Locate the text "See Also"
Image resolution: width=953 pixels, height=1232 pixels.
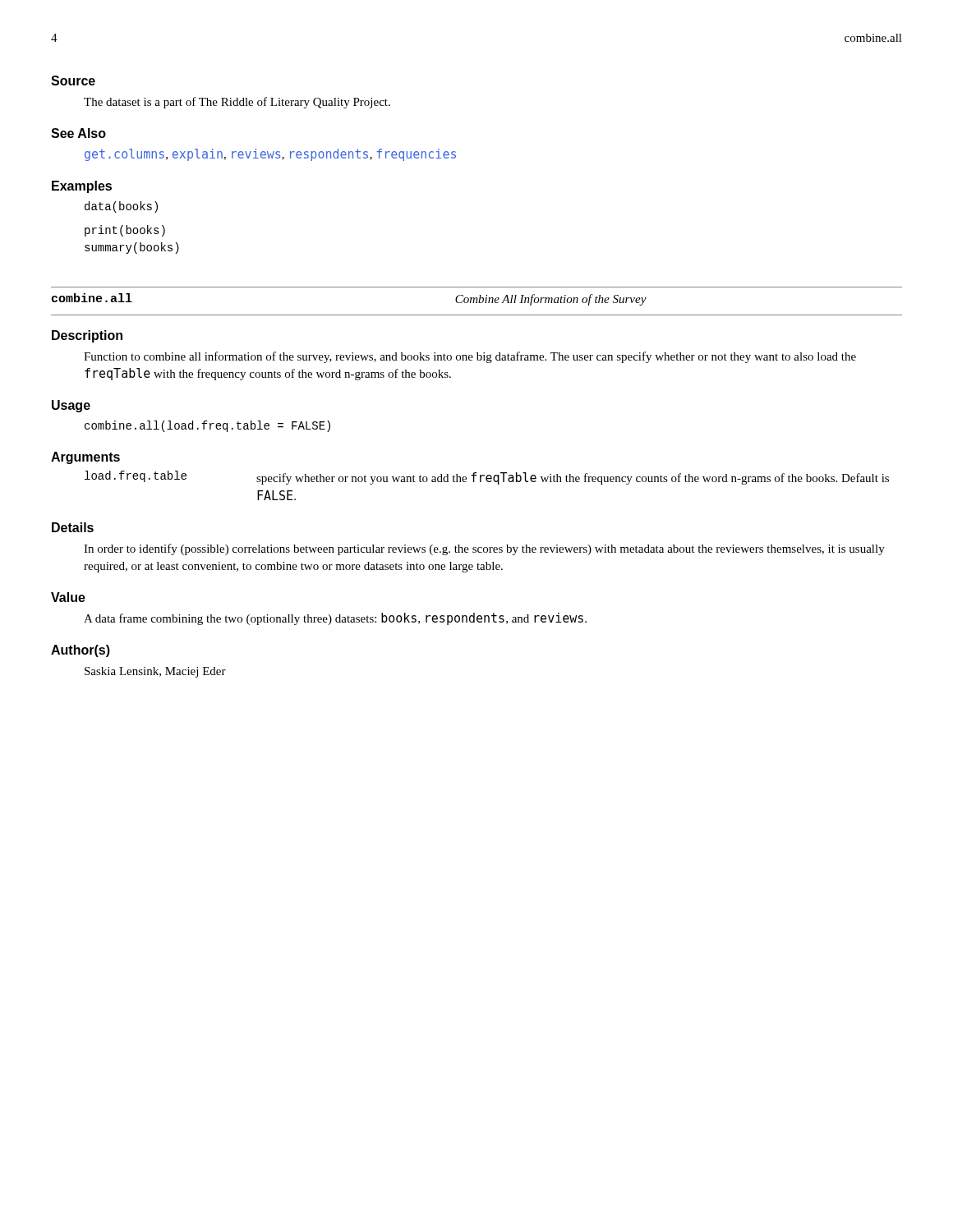click(78, 133)
